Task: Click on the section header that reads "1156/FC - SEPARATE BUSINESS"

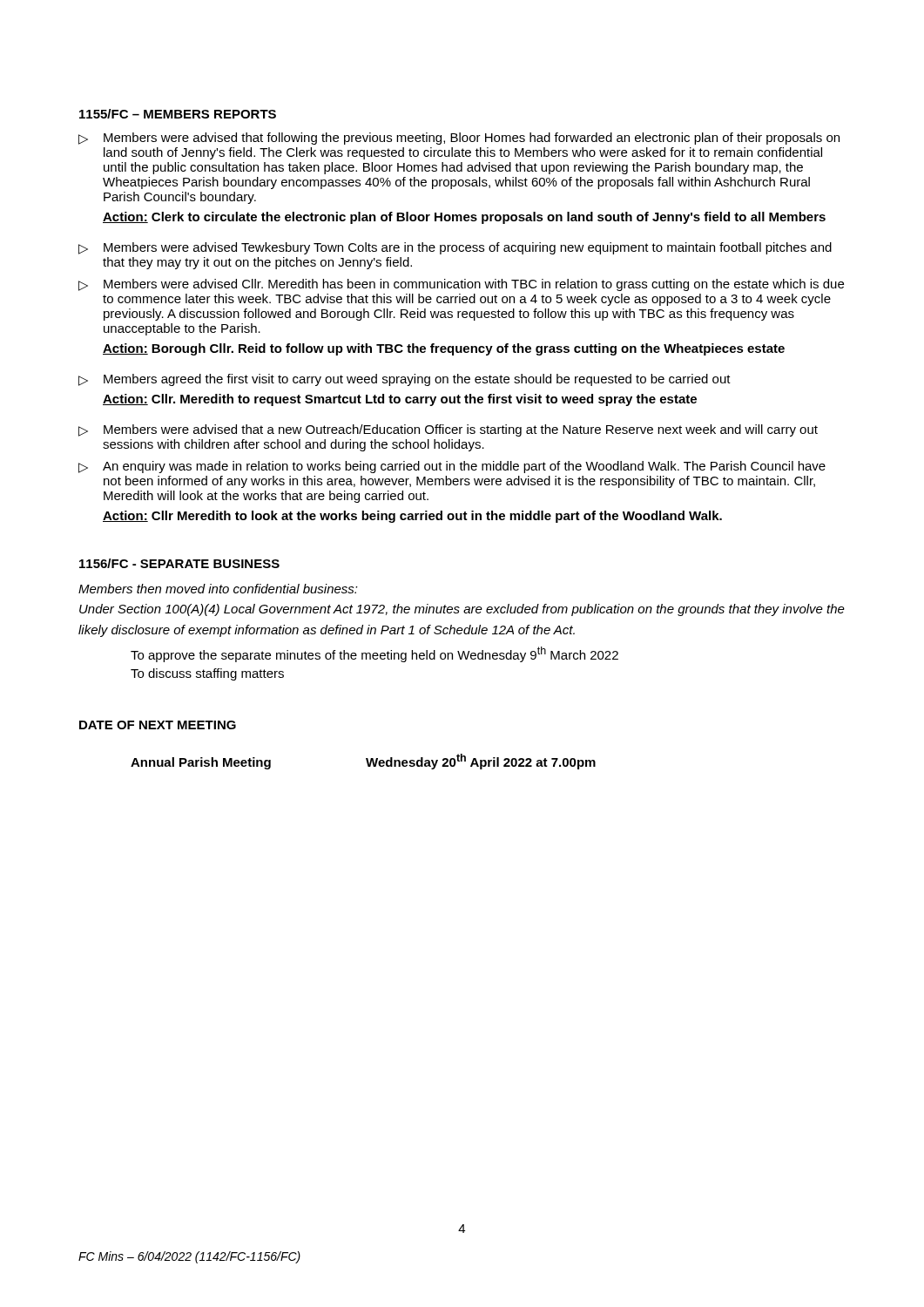Action: 179,564
